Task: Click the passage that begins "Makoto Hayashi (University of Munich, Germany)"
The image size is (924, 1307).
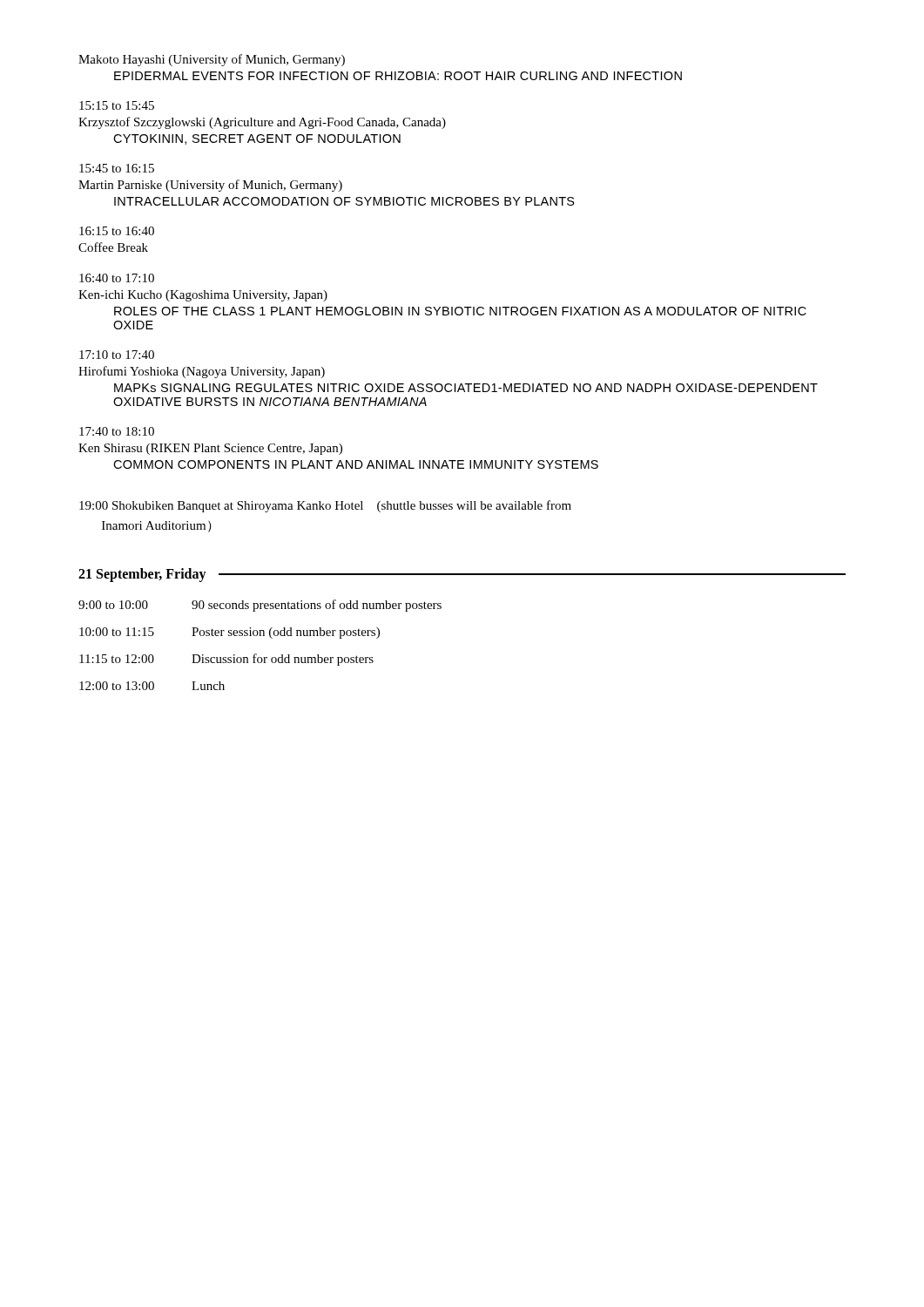Action: point(462,68)
